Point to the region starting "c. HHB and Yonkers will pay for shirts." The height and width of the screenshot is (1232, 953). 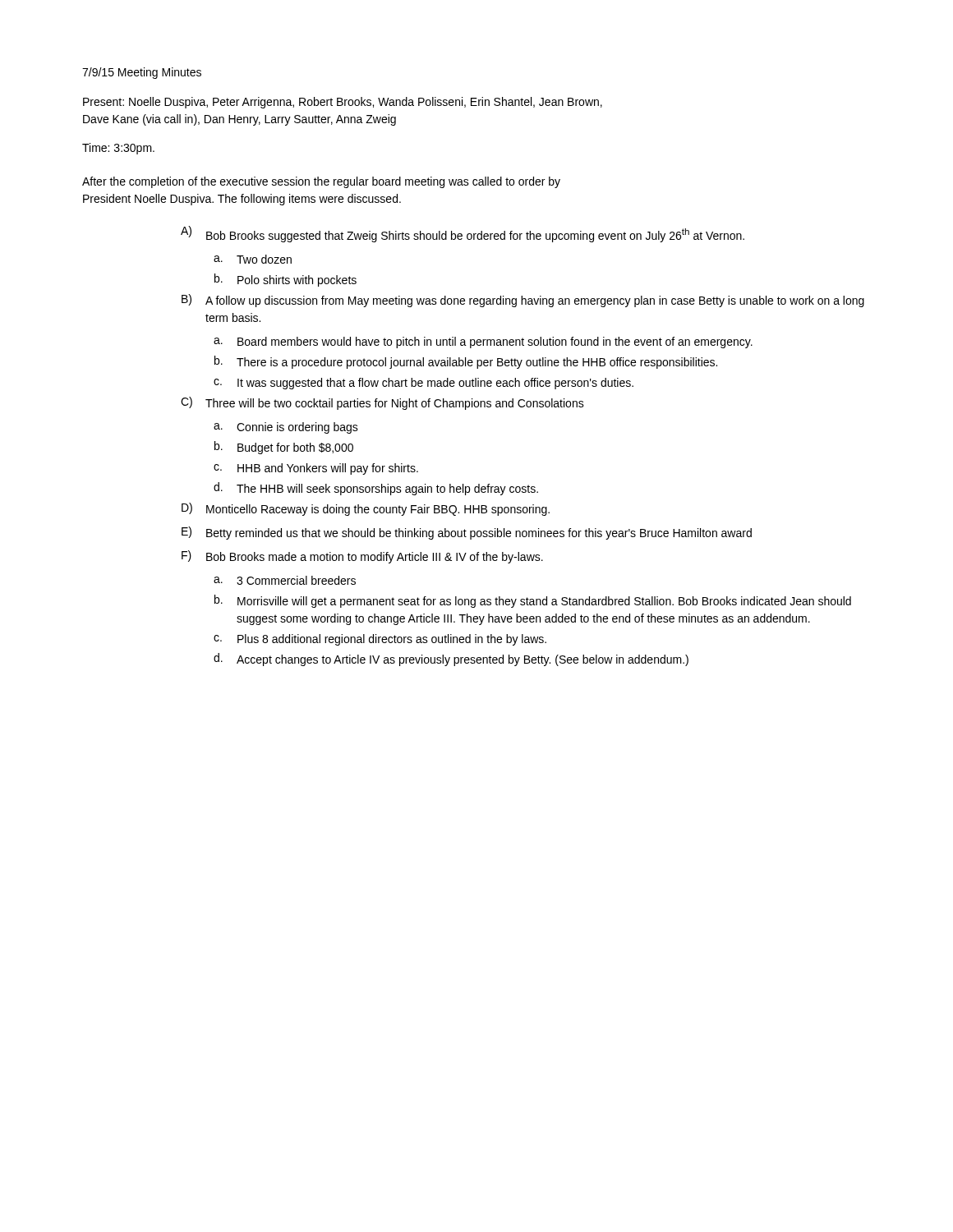pyautogui.click(x=316, y=469)
